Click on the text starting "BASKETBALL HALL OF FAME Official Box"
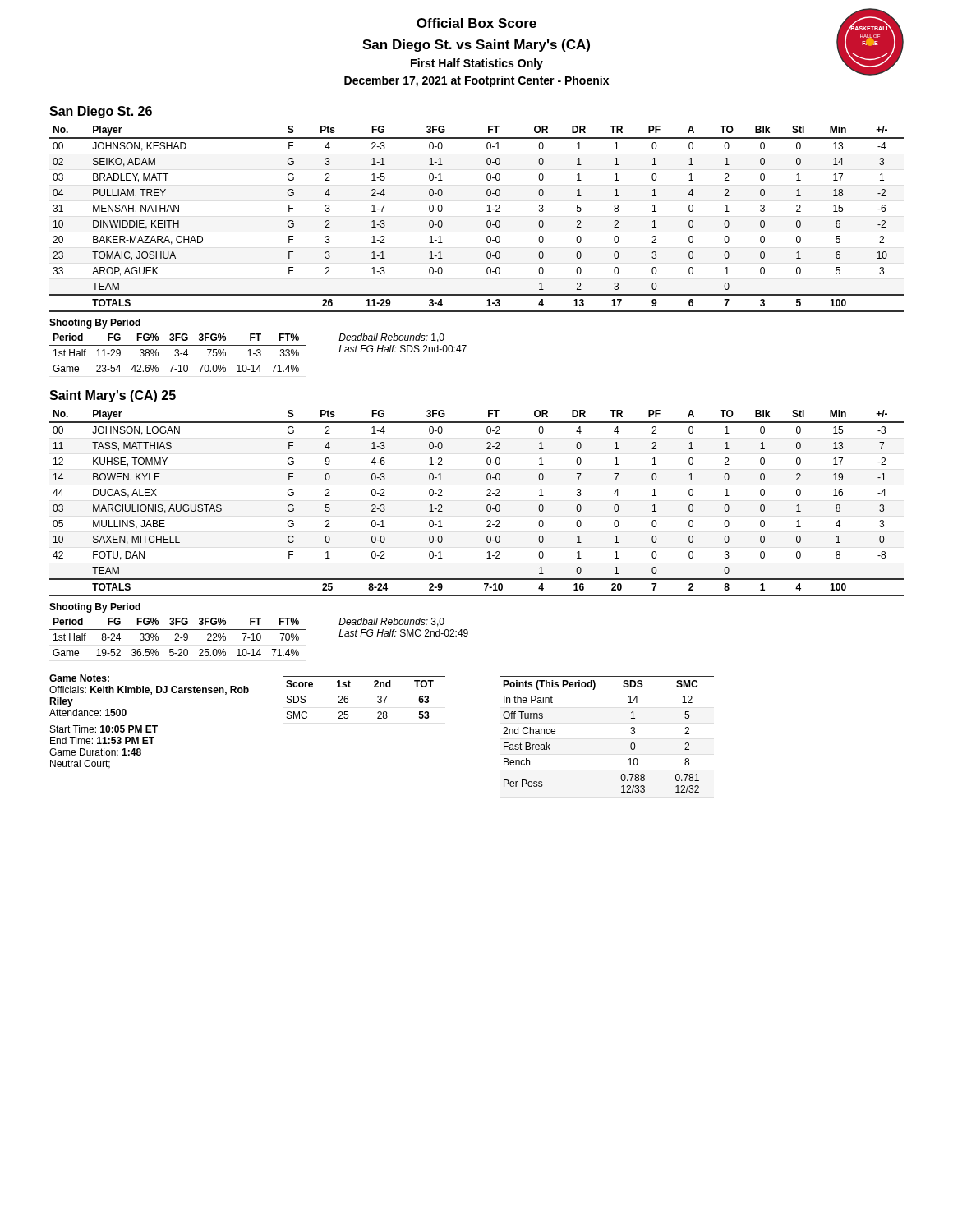Screen dimensions: 1232x953 476,49
